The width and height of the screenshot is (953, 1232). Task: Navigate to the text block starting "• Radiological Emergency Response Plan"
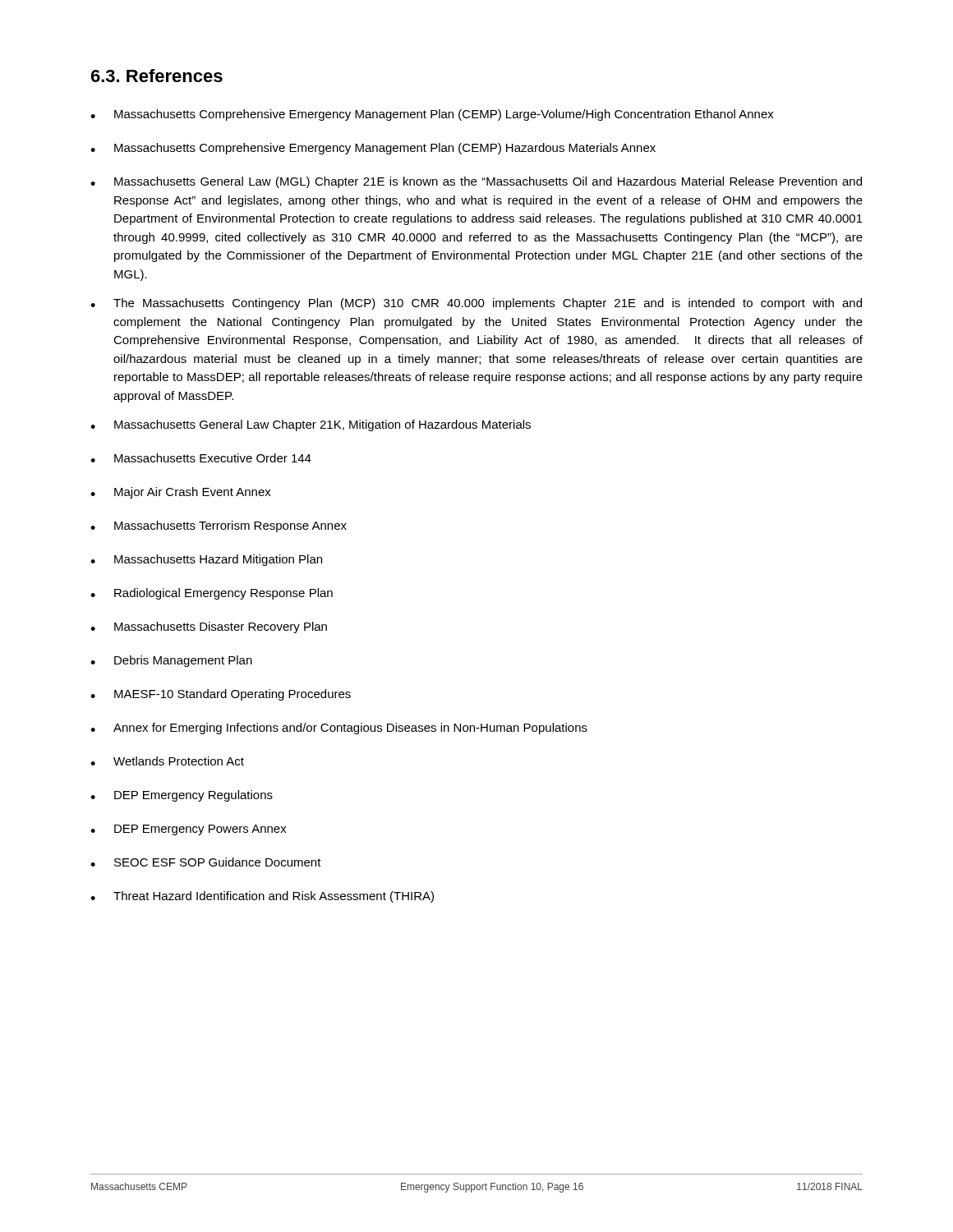[212, 594]
